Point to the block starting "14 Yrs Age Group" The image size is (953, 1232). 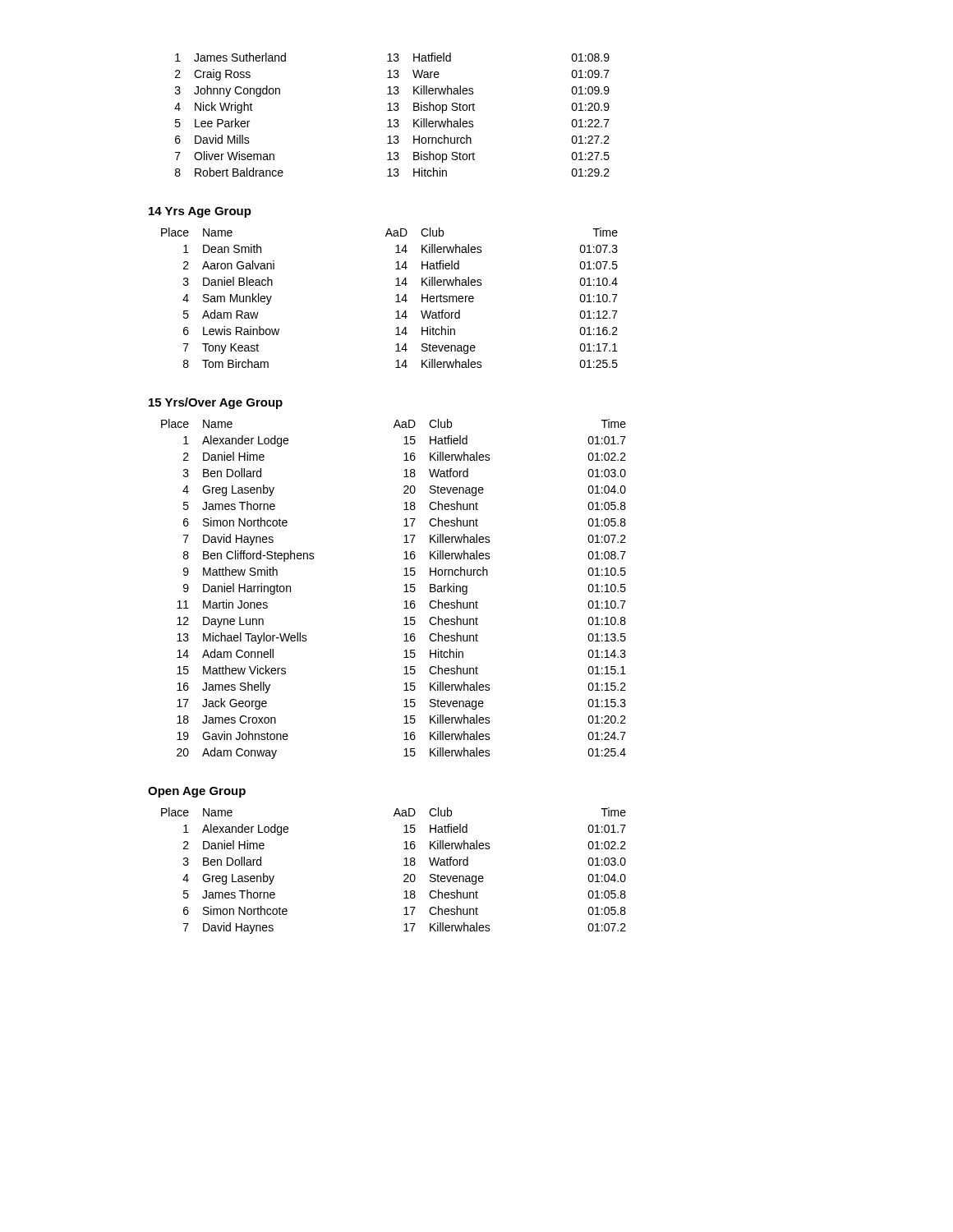pos(200,211)
